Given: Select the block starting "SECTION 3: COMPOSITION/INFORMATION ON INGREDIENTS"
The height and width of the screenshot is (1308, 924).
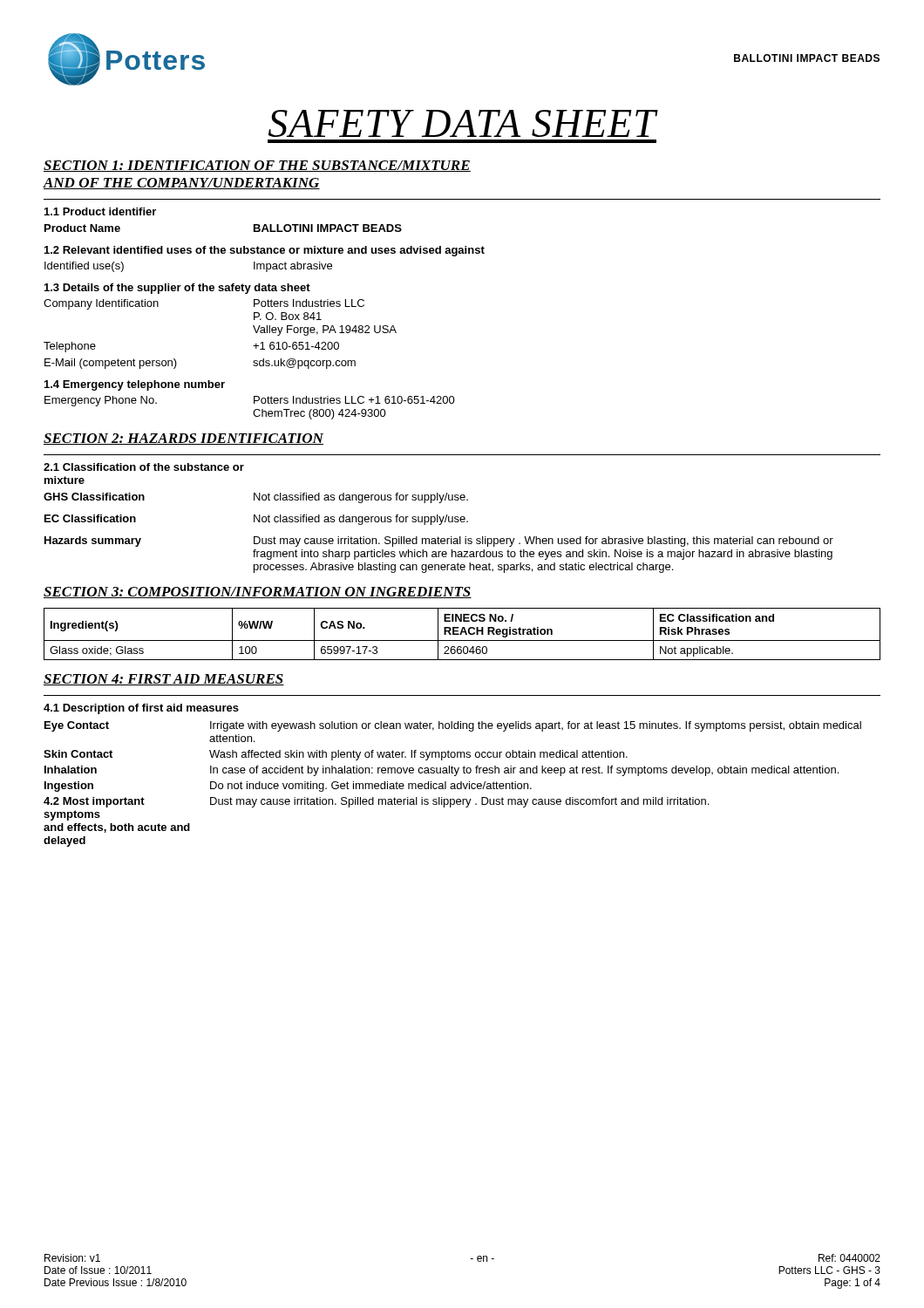Looking at the screenshot, I should [257, 592].
